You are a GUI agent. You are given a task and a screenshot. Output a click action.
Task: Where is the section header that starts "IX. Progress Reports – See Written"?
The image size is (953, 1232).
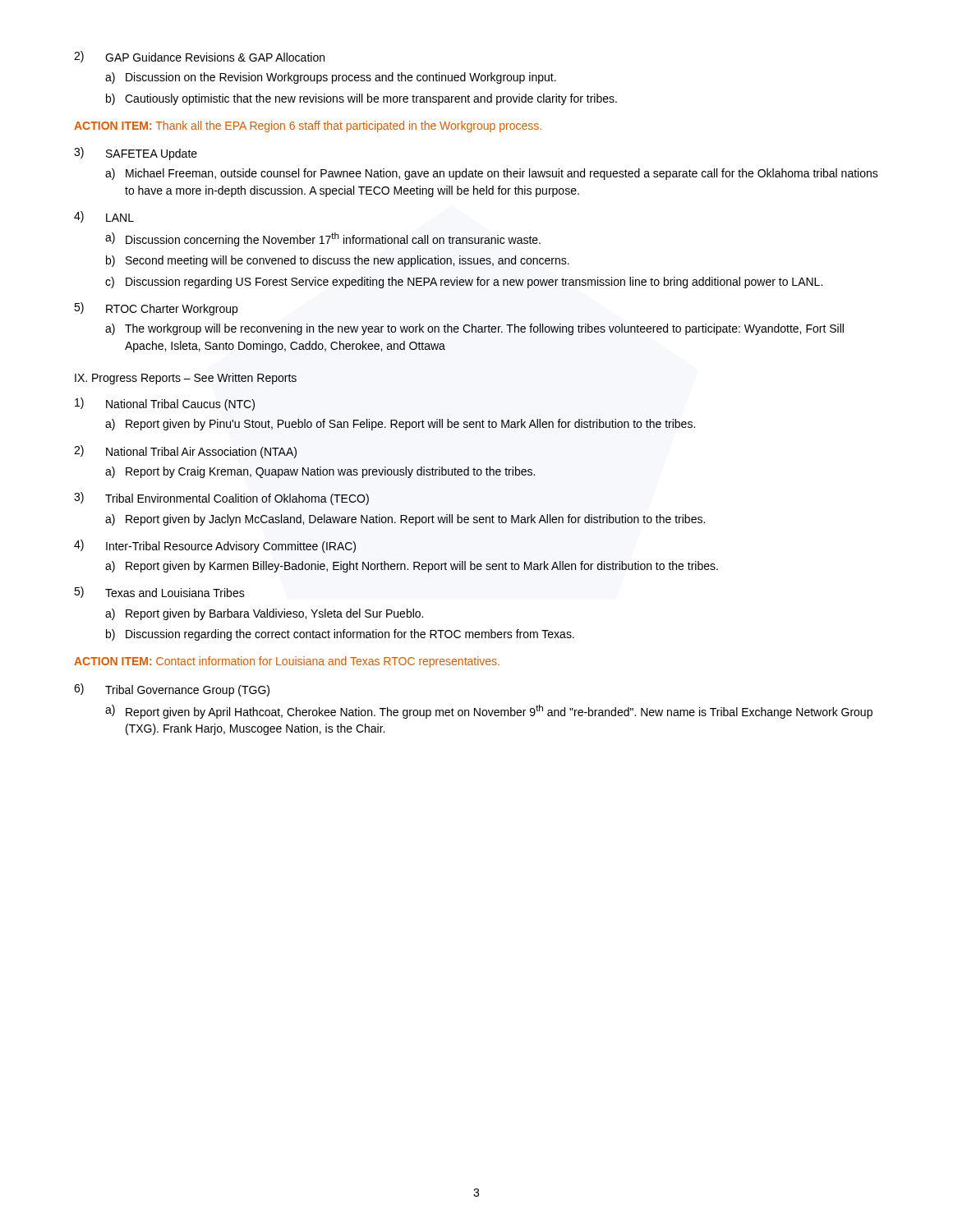click(185, 378)
